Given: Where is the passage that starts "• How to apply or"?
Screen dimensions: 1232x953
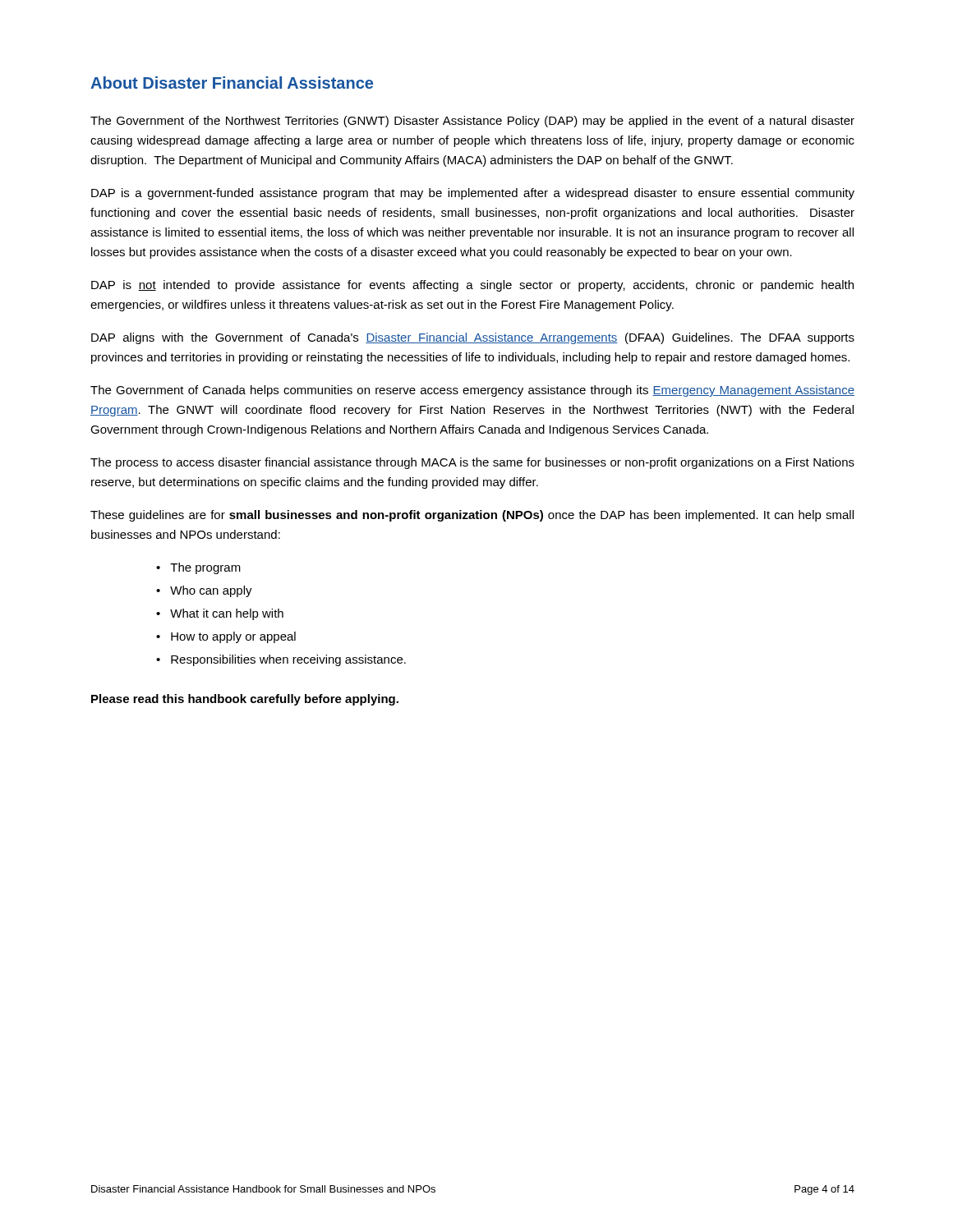Looking at the screenshot, I should [226, 637].
